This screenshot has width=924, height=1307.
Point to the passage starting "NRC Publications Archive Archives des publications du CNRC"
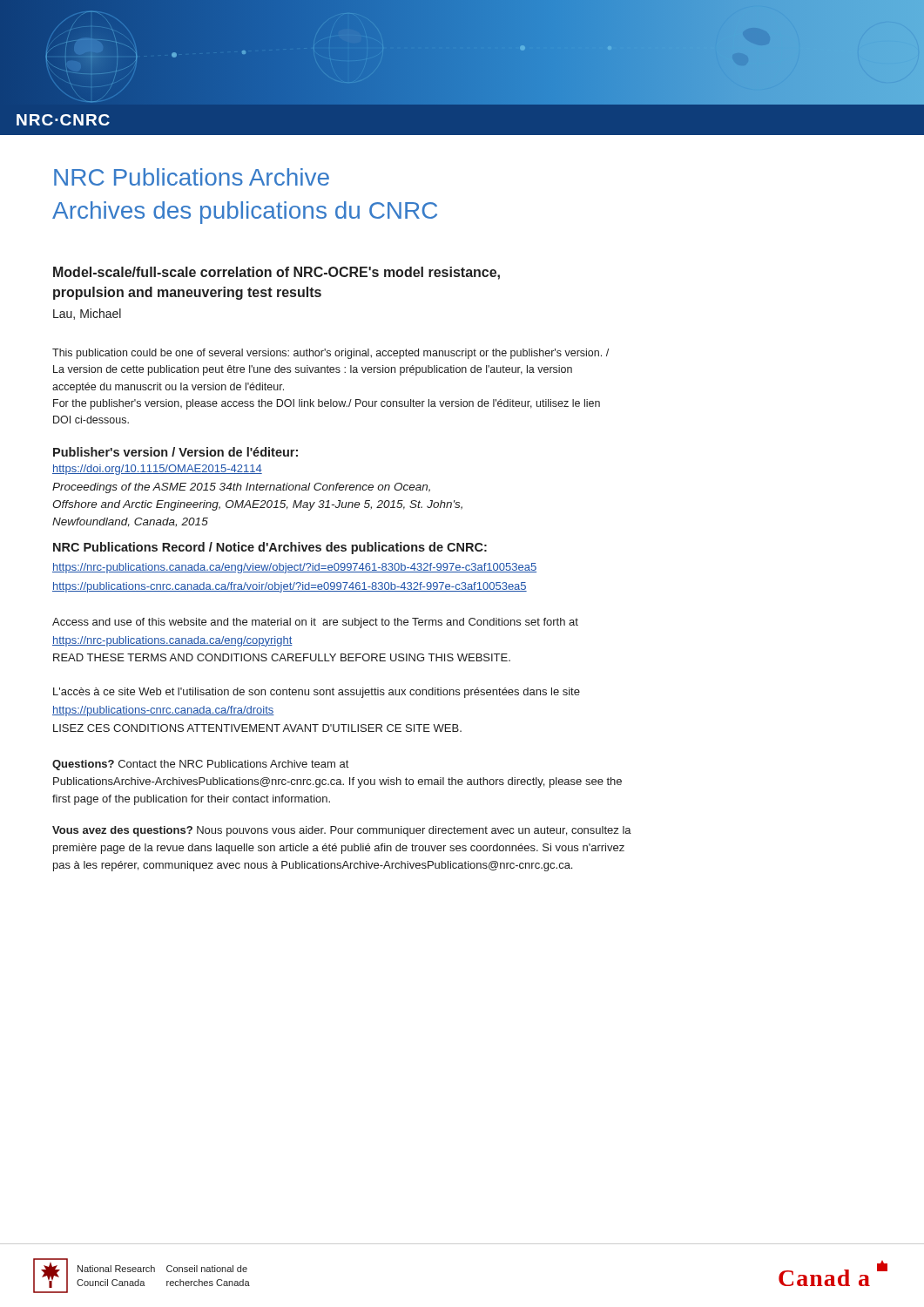[245, 194]
